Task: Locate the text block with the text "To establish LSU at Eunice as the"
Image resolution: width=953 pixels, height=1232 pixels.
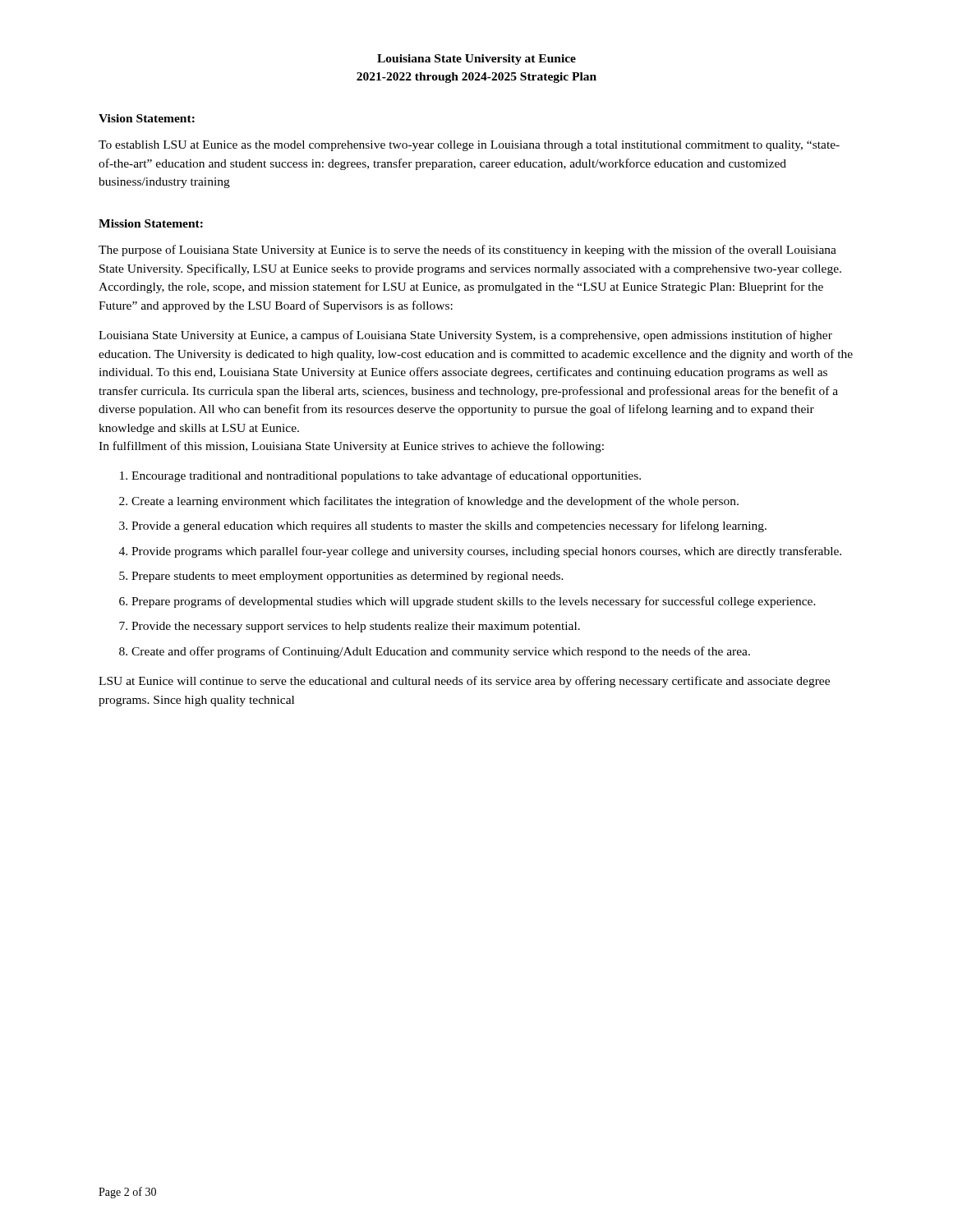Action: [x=469, y=163]
